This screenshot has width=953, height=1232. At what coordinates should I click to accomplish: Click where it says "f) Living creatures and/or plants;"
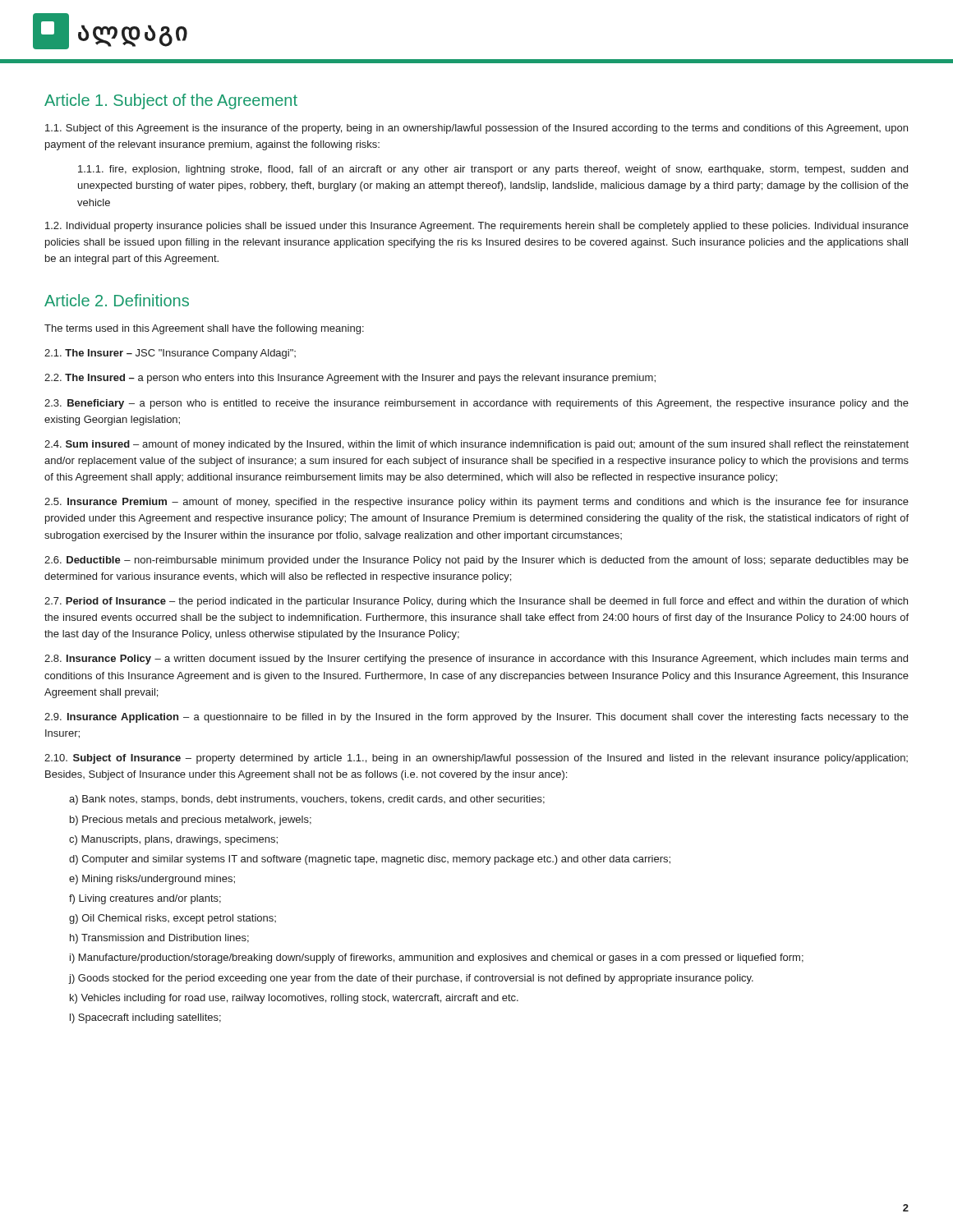pyautogui.click(x=145, y=898)
